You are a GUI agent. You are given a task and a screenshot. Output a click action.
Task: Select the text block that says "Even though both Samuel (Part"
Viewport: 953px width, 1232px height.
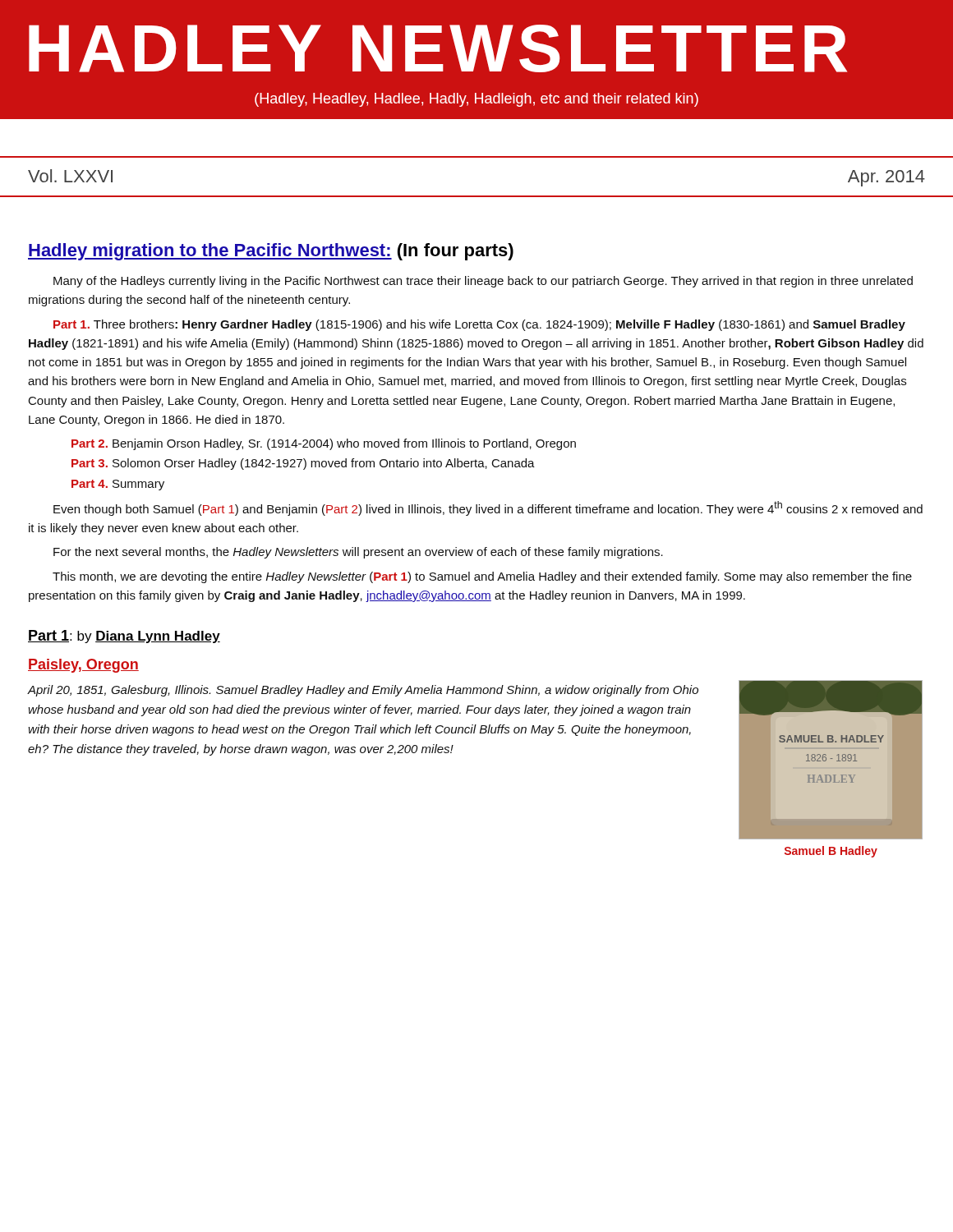point(476,517)
